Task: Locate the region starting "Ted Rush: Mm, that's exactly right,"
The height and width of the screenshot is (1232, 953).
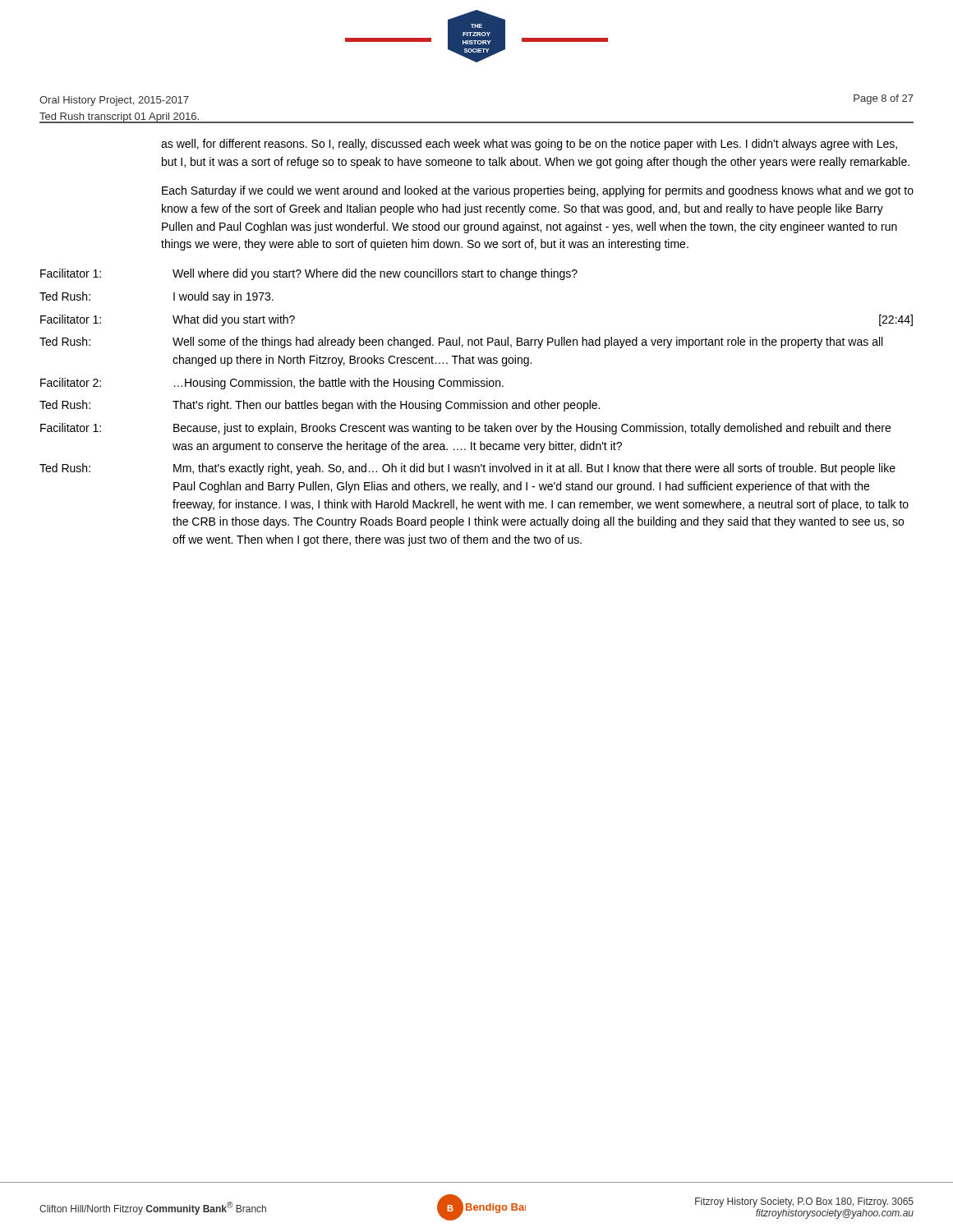Action: point(476,505)
